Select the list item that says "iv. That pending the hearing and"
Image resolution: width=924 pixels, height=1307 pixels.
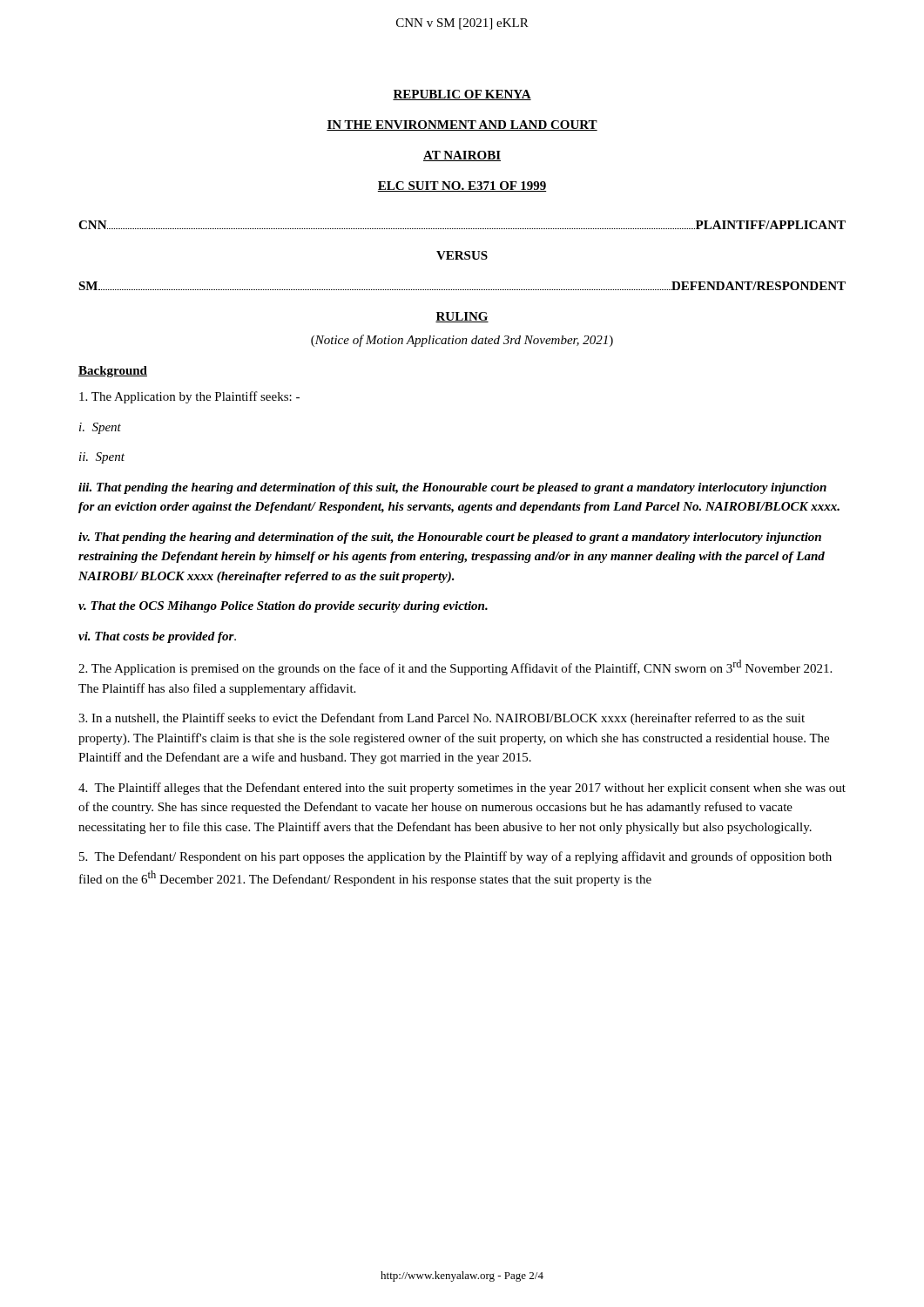pyautogui.click(x=451, y=556)
